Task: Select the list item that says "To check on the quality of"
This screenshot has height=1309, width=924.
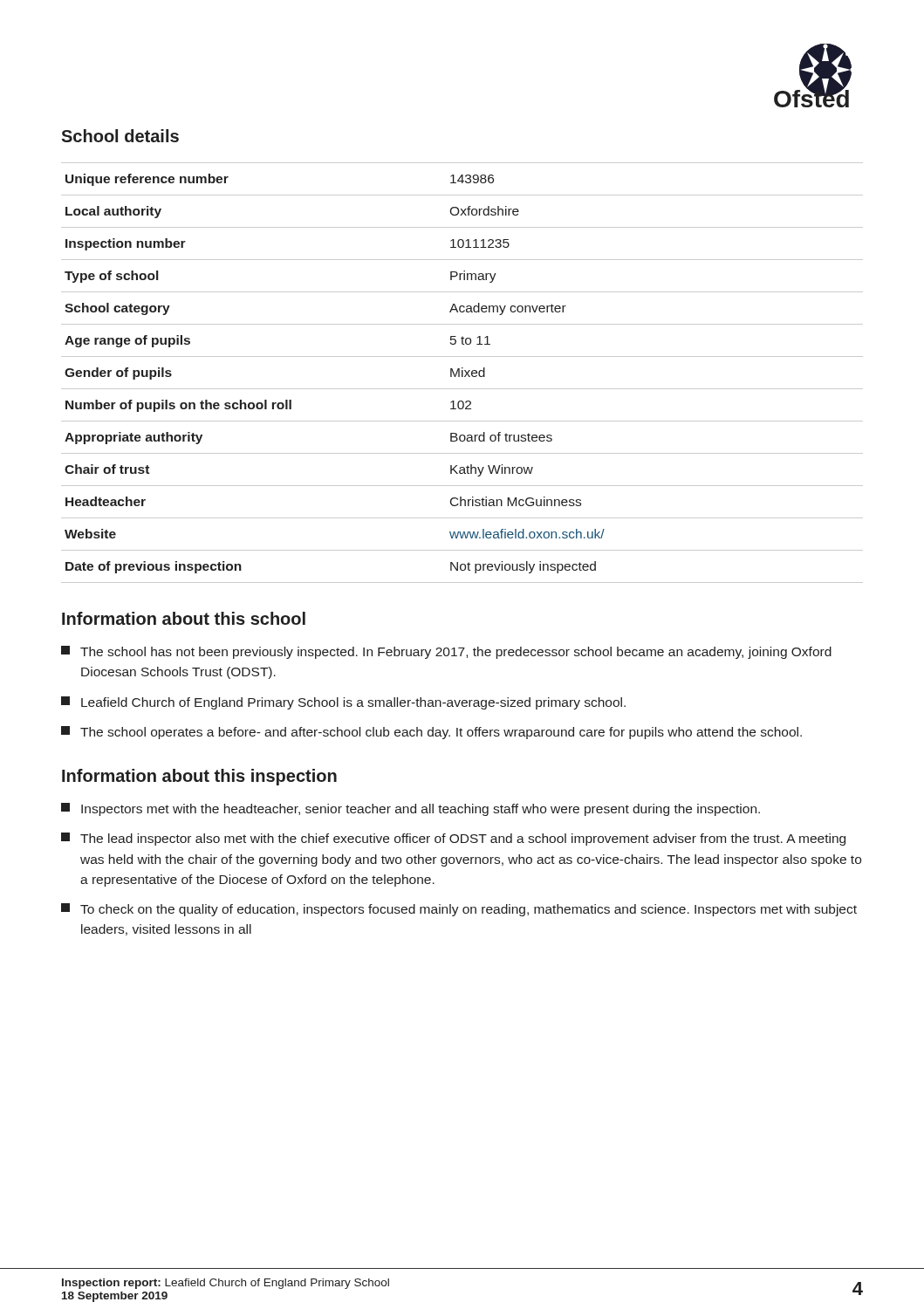Action: (462, 919)
